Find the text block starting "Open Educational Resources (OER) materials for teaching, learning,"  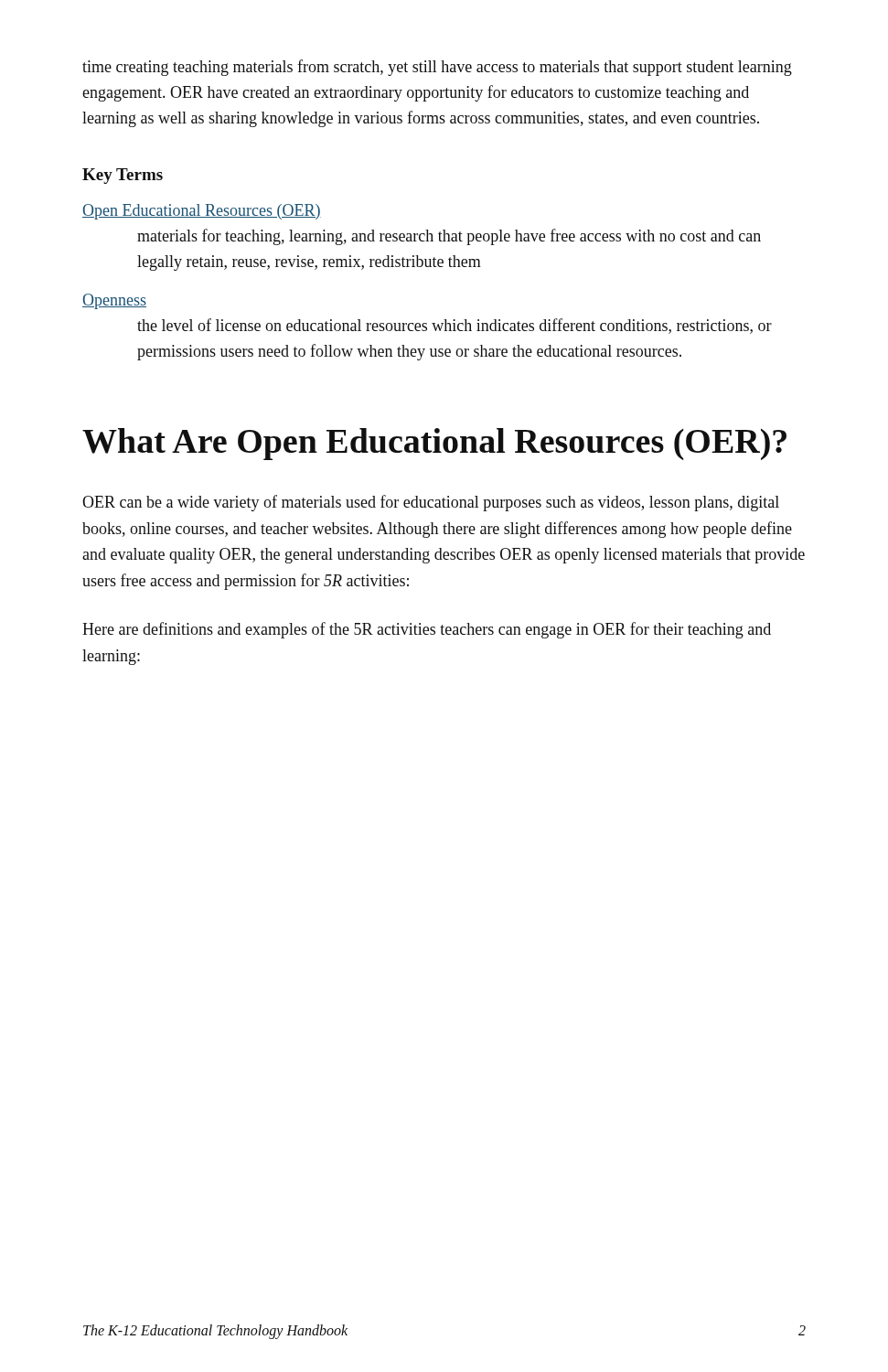point(444,238)
